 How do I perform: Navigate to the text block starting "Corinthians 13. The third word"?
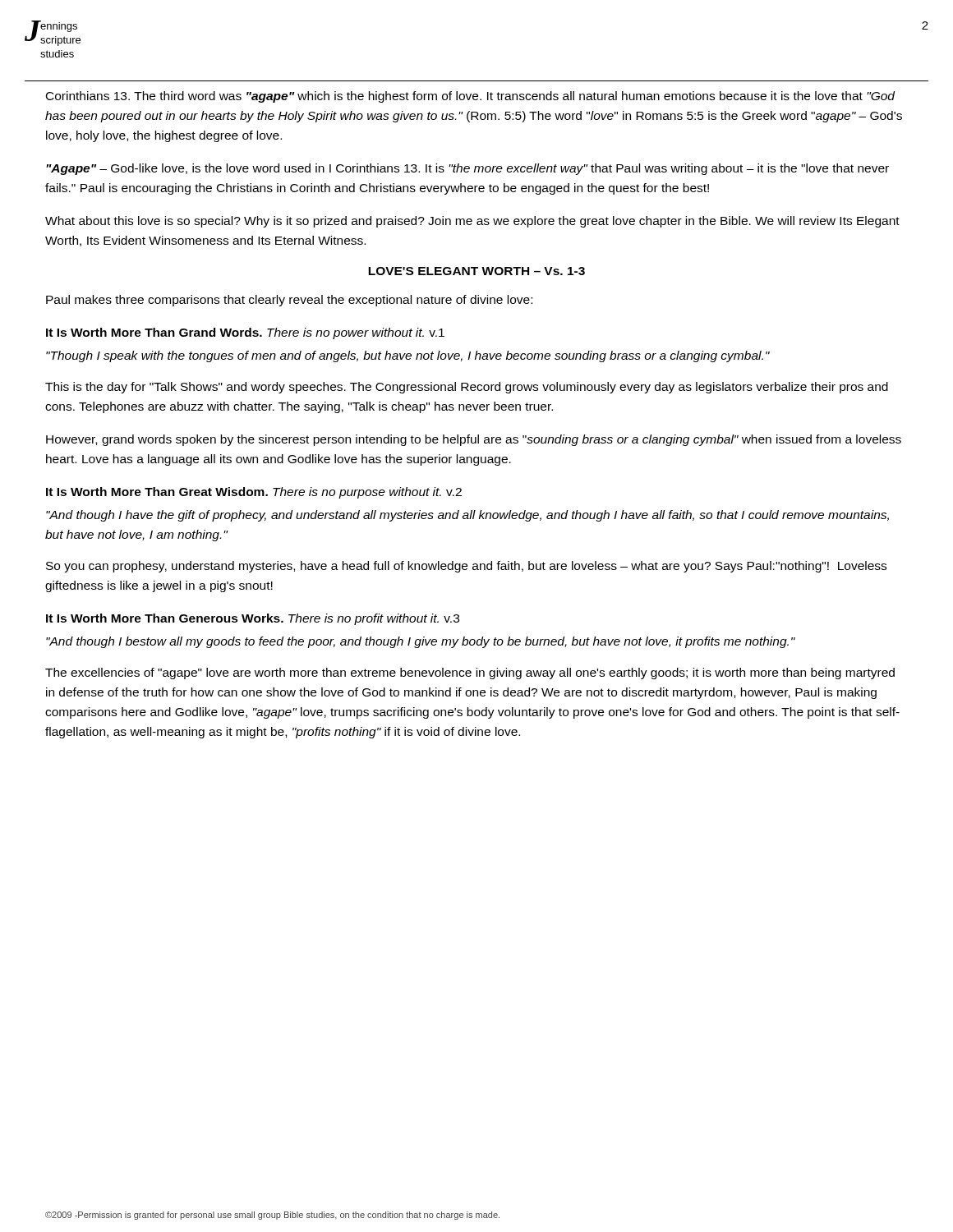click(x=474, y=115)
